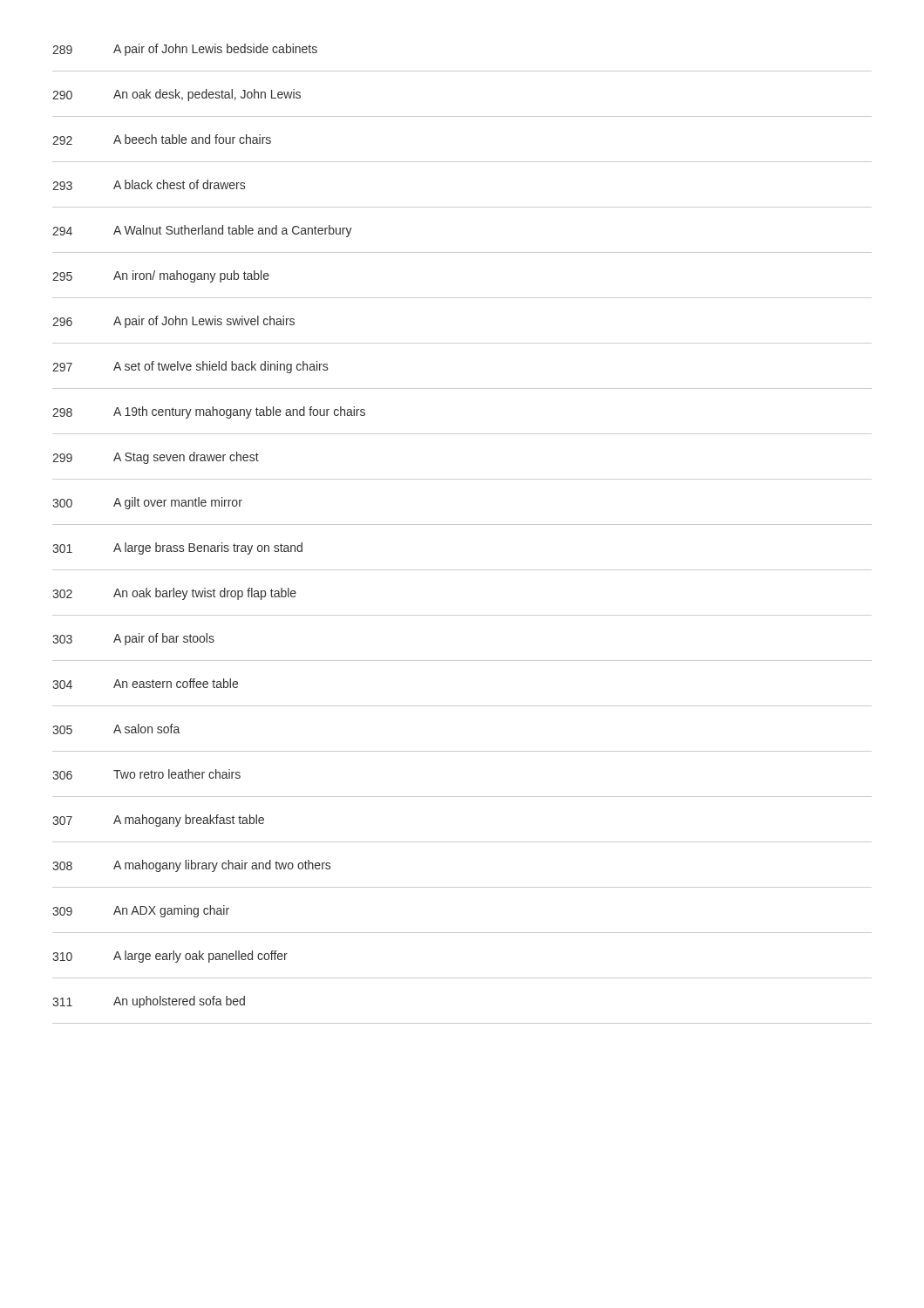Screen dimensions: 1308x924
Task: Navigate to the text block starting "305 A salon sofa"
Action: 116,729
